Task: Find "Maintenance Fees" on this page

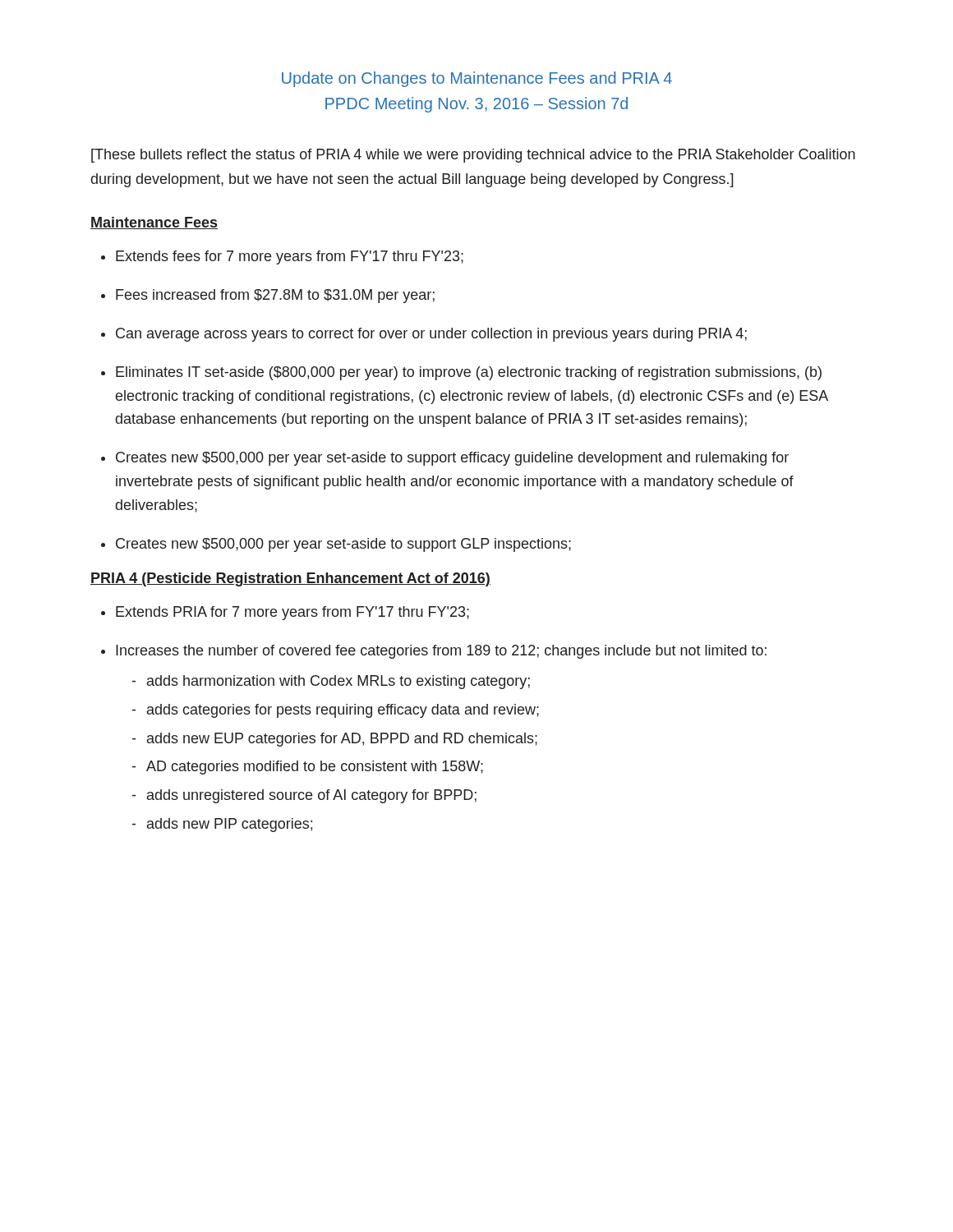Action: [x=154, y=223]
